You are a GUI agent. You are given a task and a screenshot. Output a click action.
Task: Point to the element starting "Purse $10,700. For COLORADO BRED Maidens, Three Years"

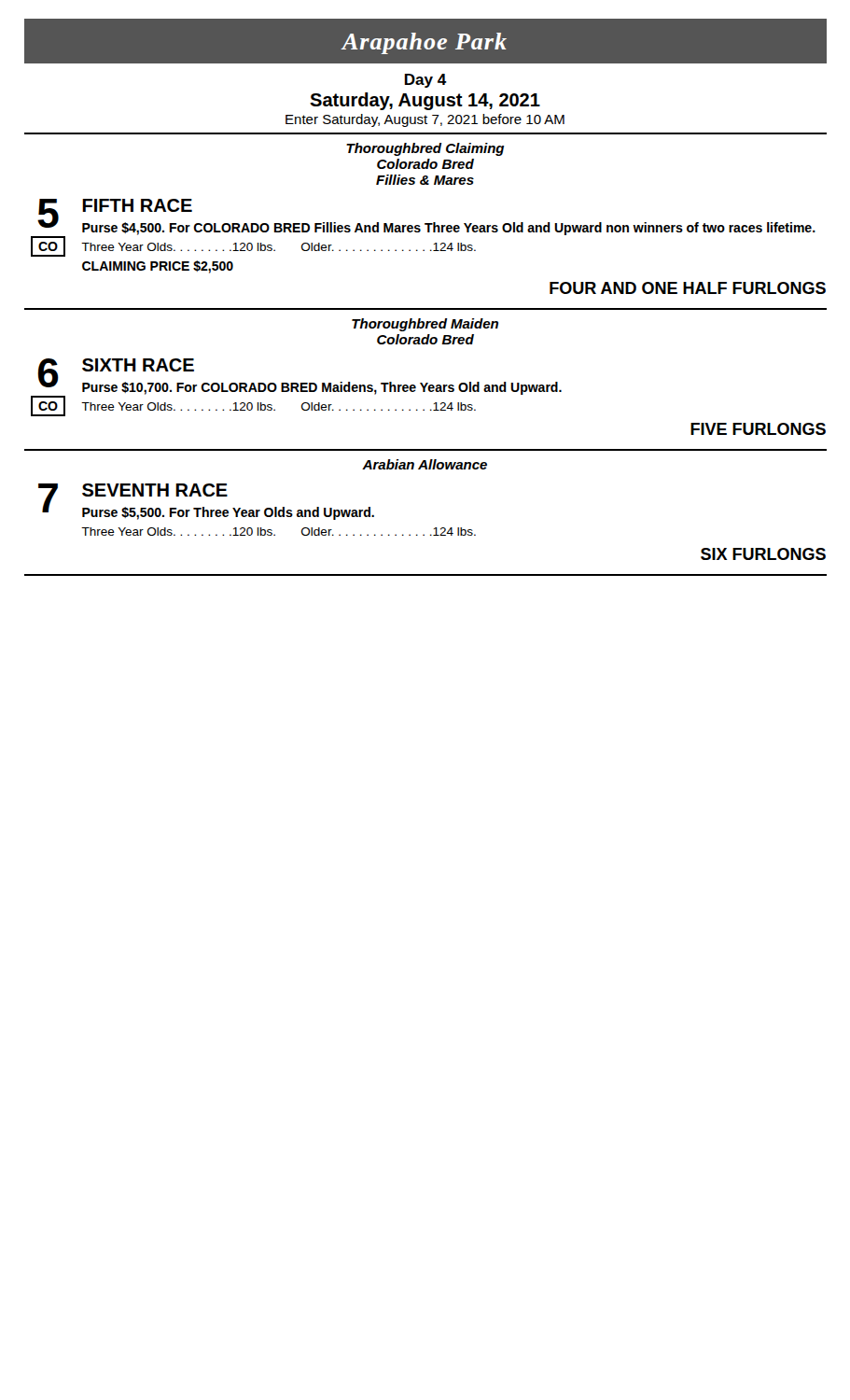click(322, 397)
